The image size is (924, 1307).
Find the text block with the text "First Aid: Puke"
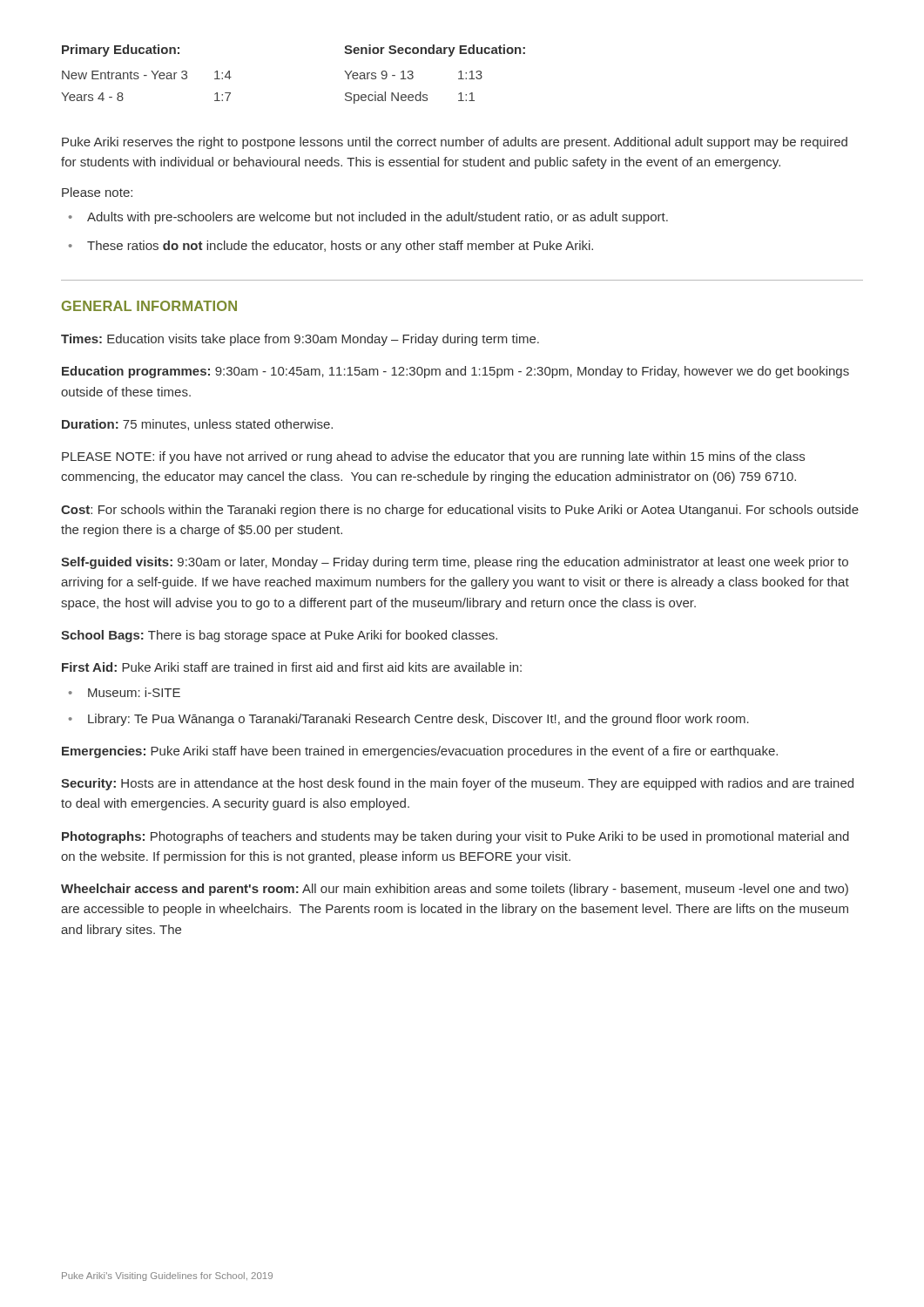point(292,667)
